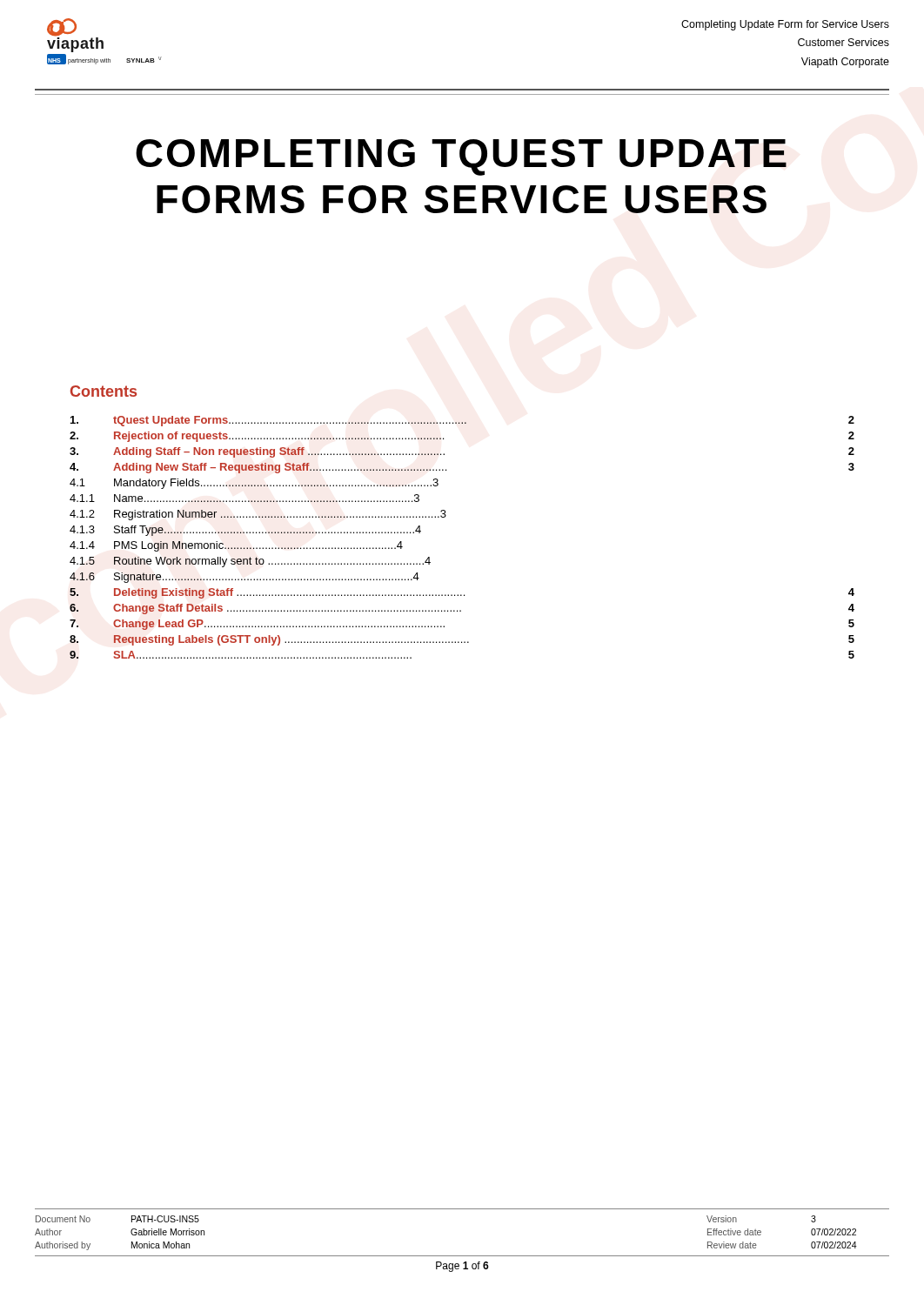Point to the block starting "tQuest Update Forms"
Screen dimensions: 1305x924
tap(462, 419)
